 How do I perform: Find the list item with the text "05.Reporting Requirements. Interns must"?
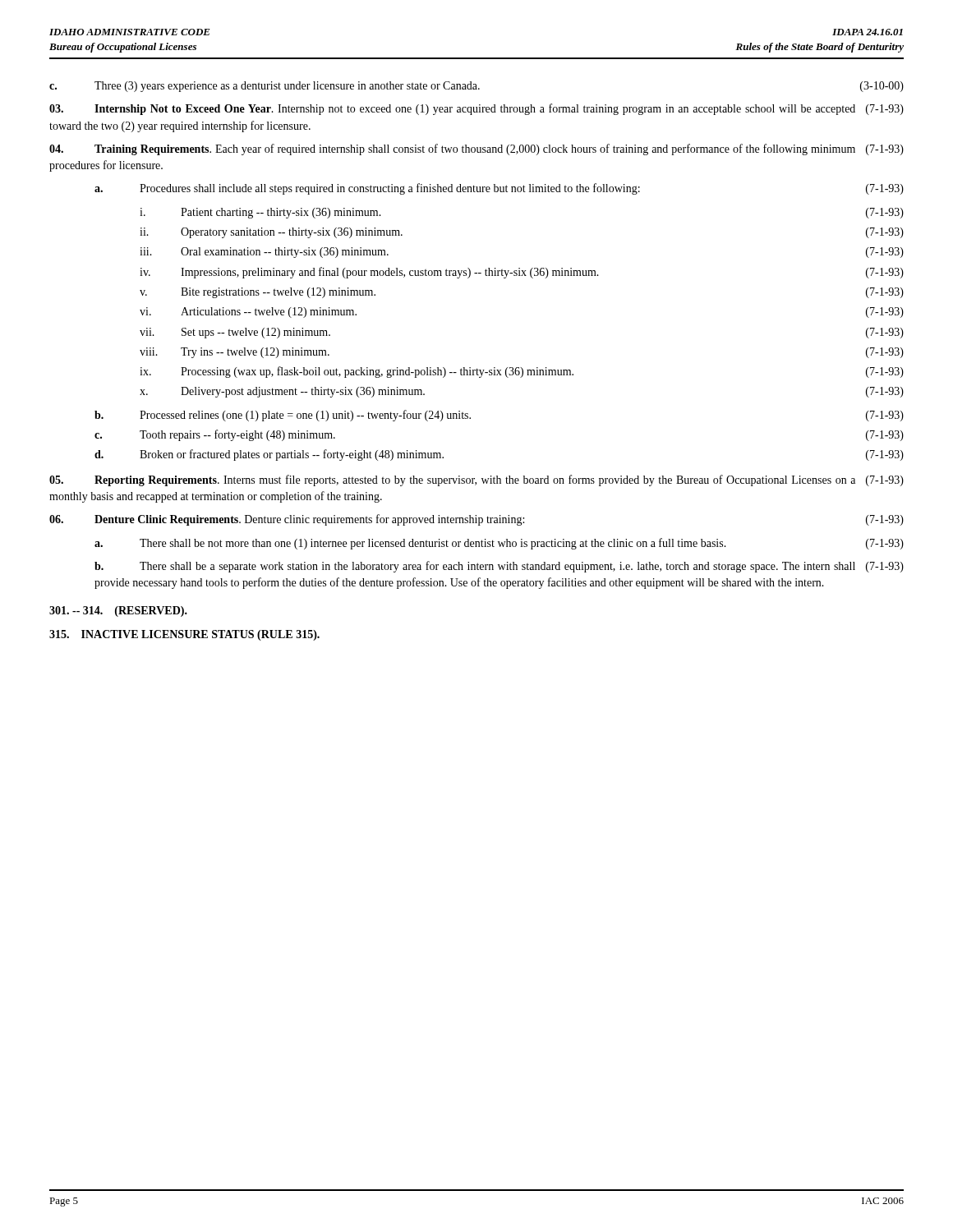(x=476, y=489)
